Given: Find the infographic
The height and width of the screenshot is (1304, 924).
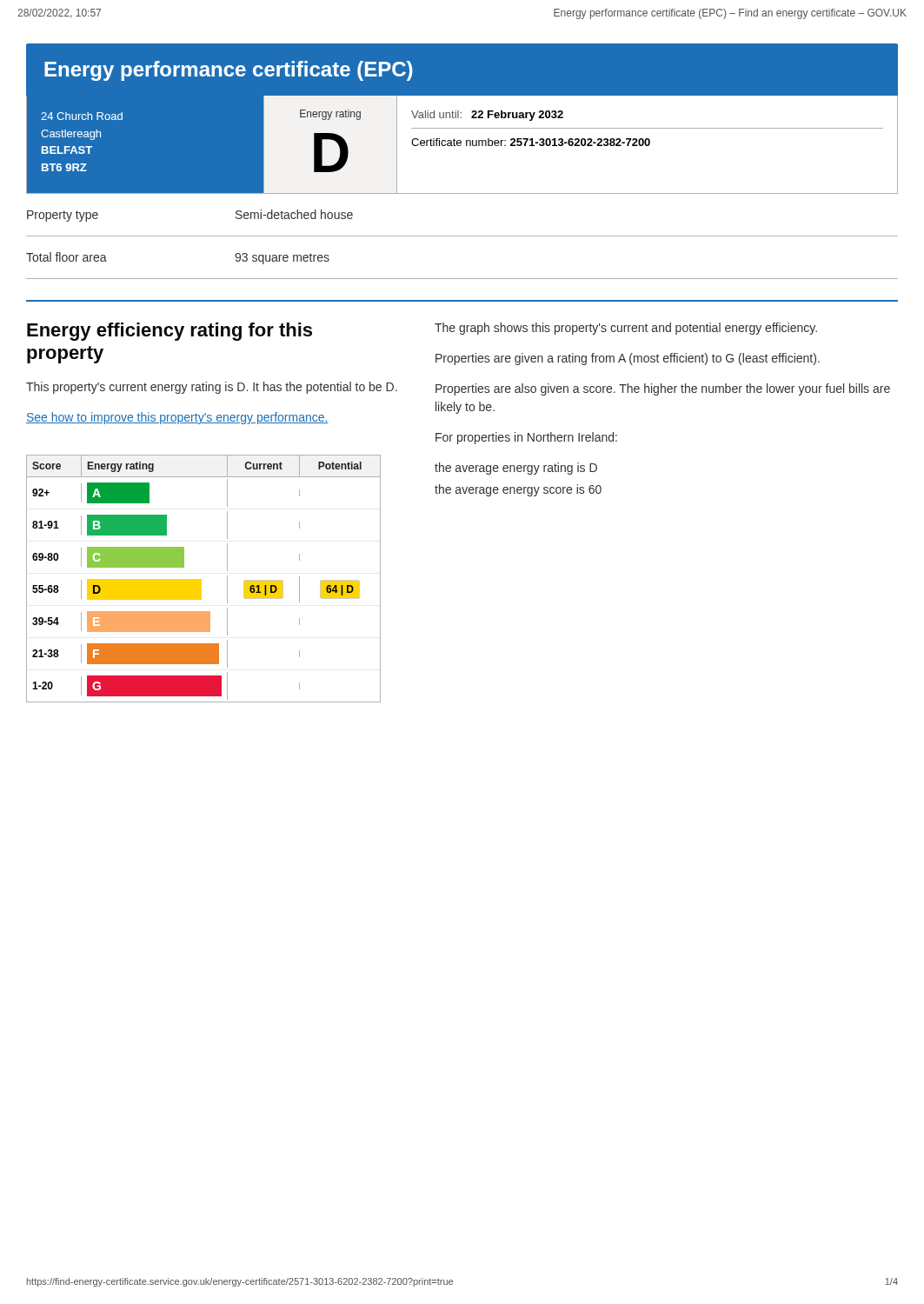Looking at the screenshot, I should click(213, 571).
